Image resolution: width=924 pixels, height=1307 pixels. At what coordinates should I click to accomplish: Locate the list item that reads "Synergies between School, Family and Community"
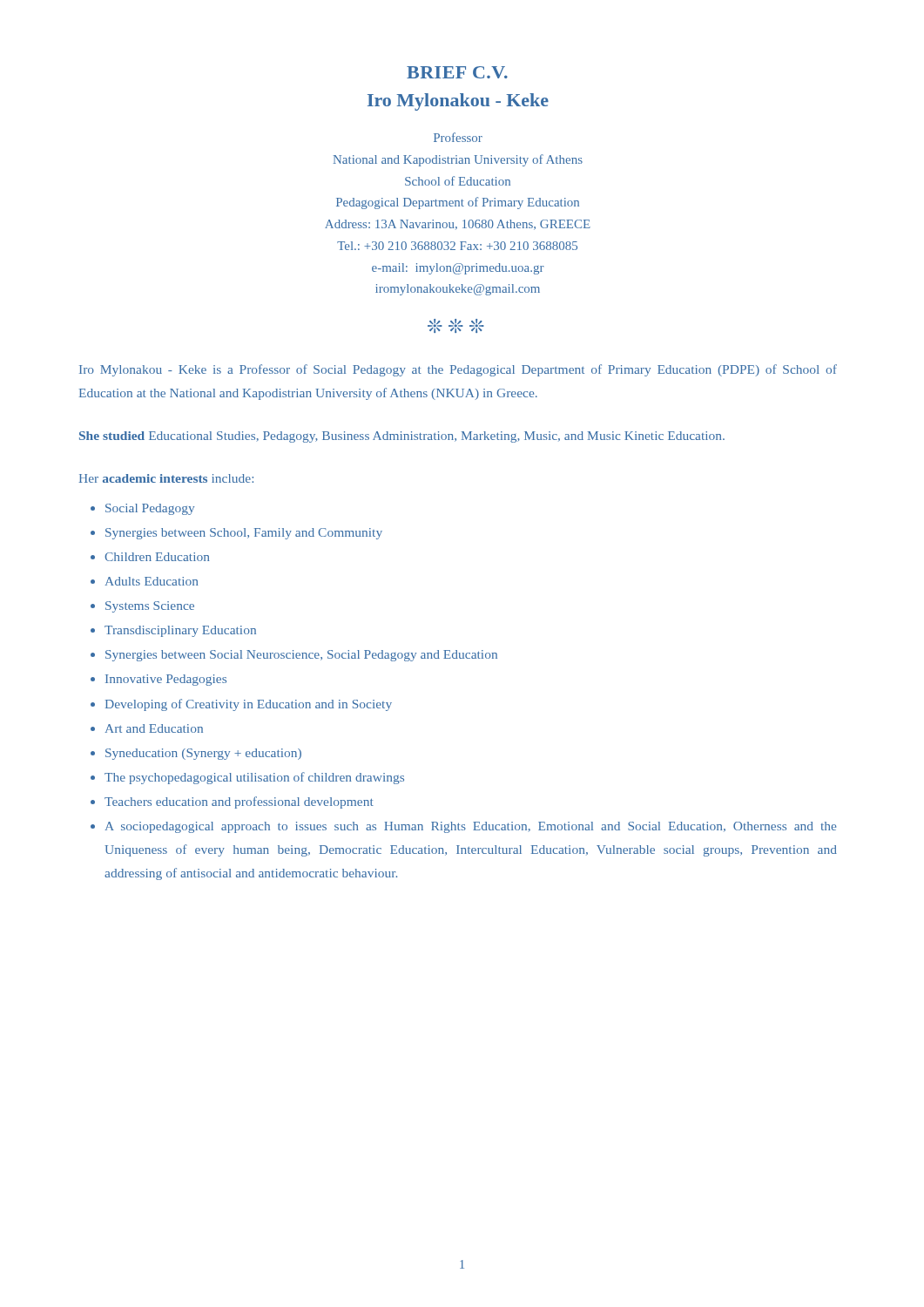[x=243, y=532]
